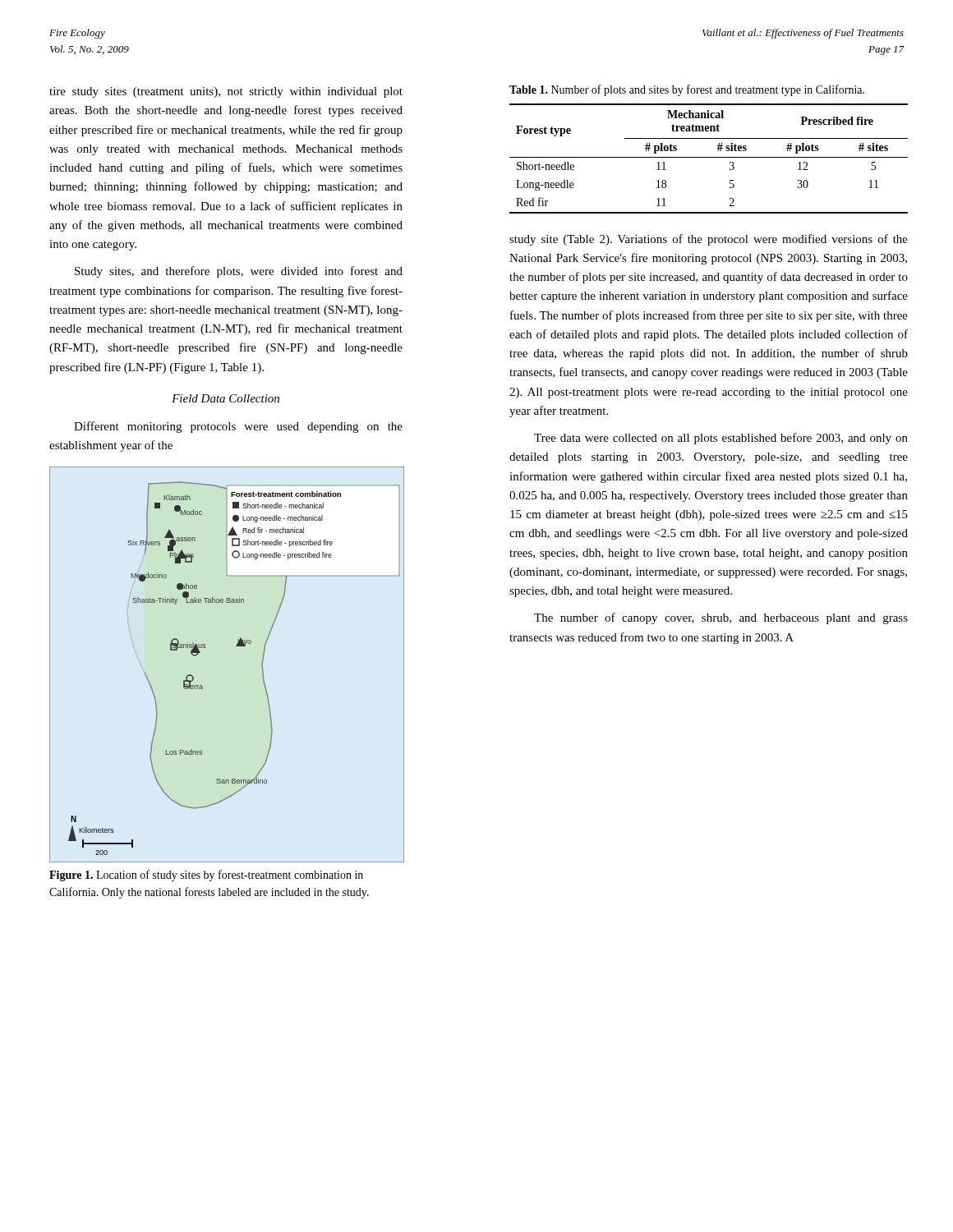Select a table
Image resolution: width=953 pixels, height=1232 pixels.
tap(709, 158)
